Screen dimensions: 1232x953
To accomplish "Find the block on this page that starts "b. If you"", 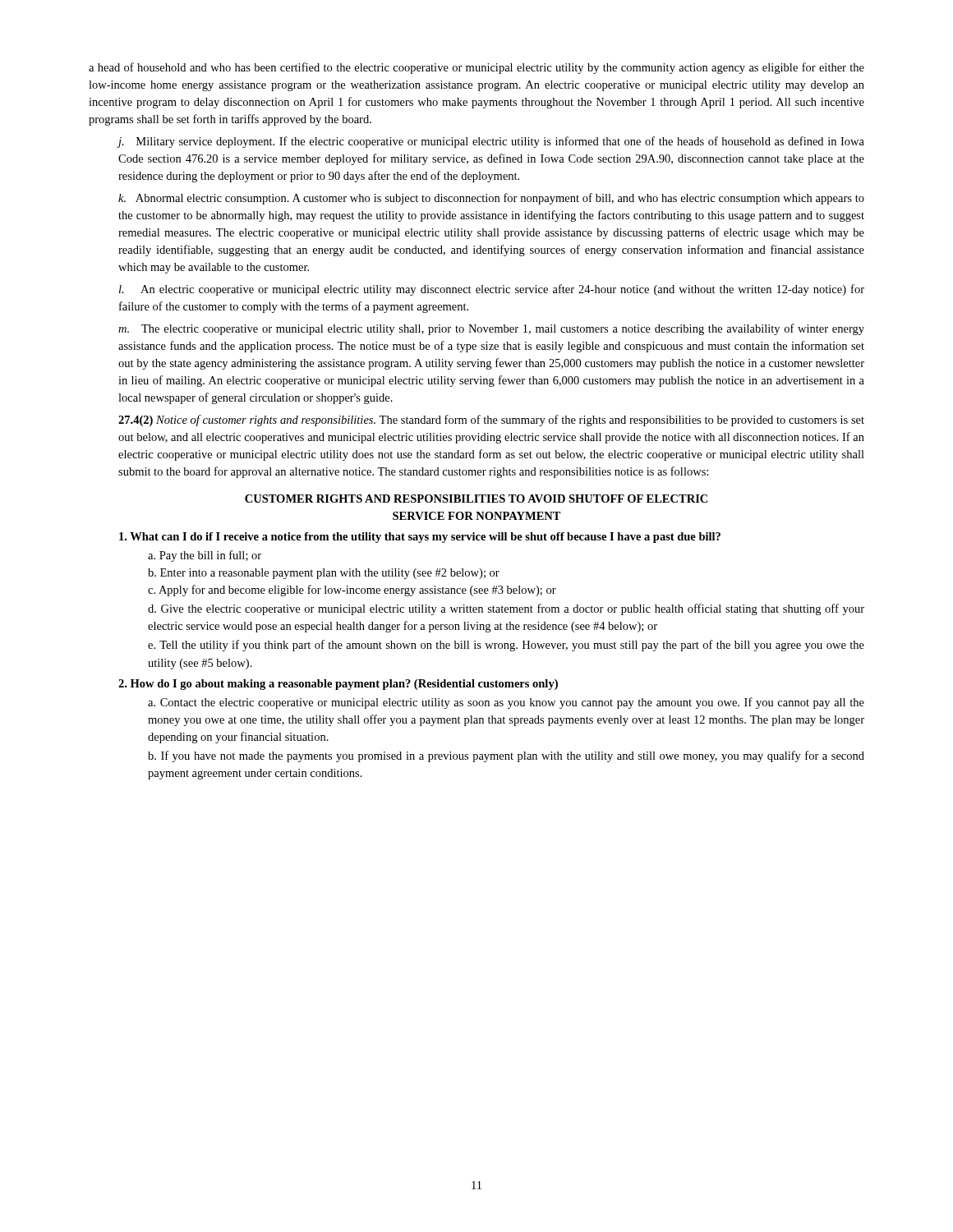I will [506, 764].
